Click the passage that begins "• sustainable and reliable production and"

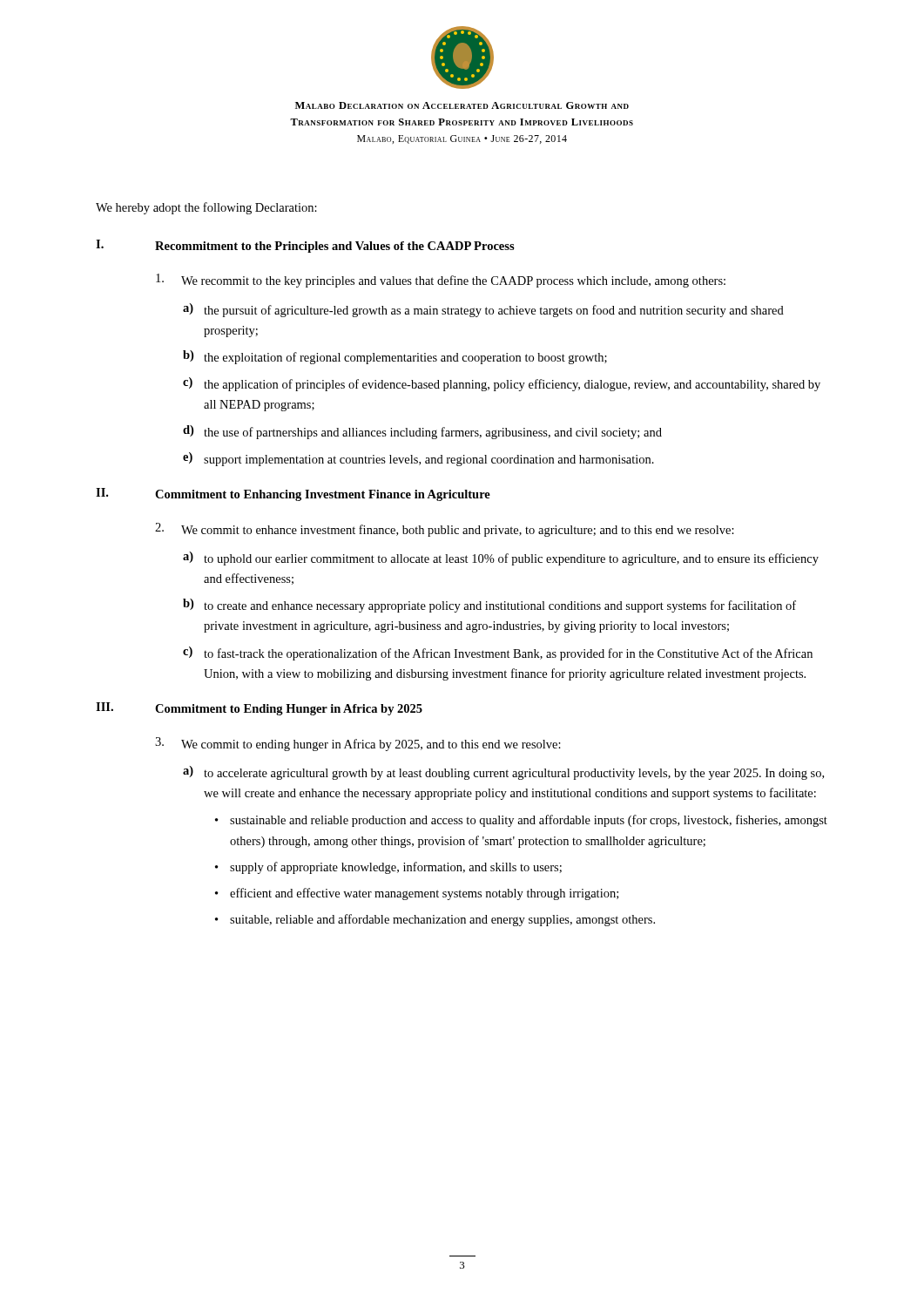click(x=521, y=831)
